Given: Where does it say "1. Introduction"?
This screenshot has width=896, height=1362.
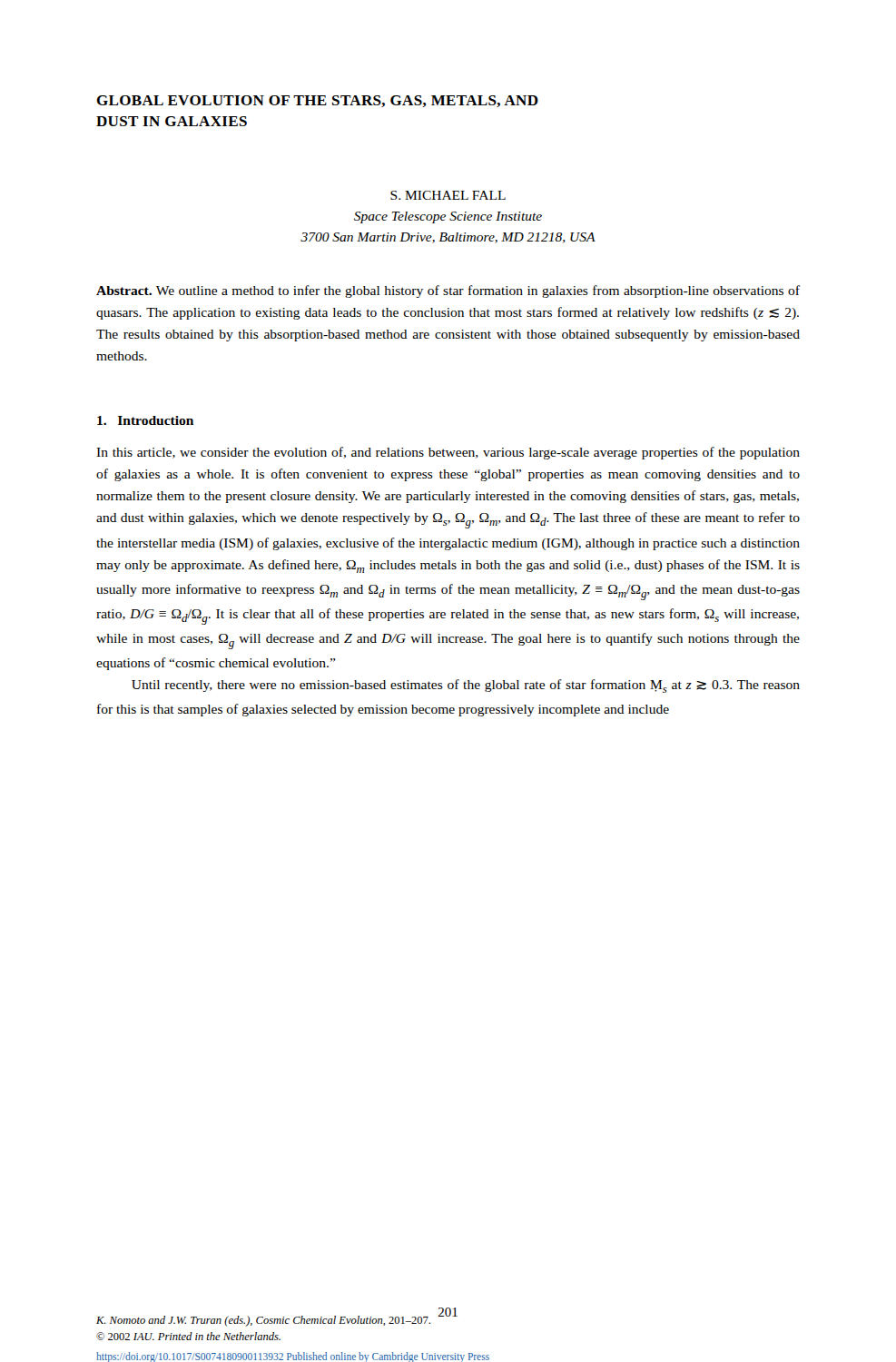Looking at the screenshot, I should (x=145, y=420).
